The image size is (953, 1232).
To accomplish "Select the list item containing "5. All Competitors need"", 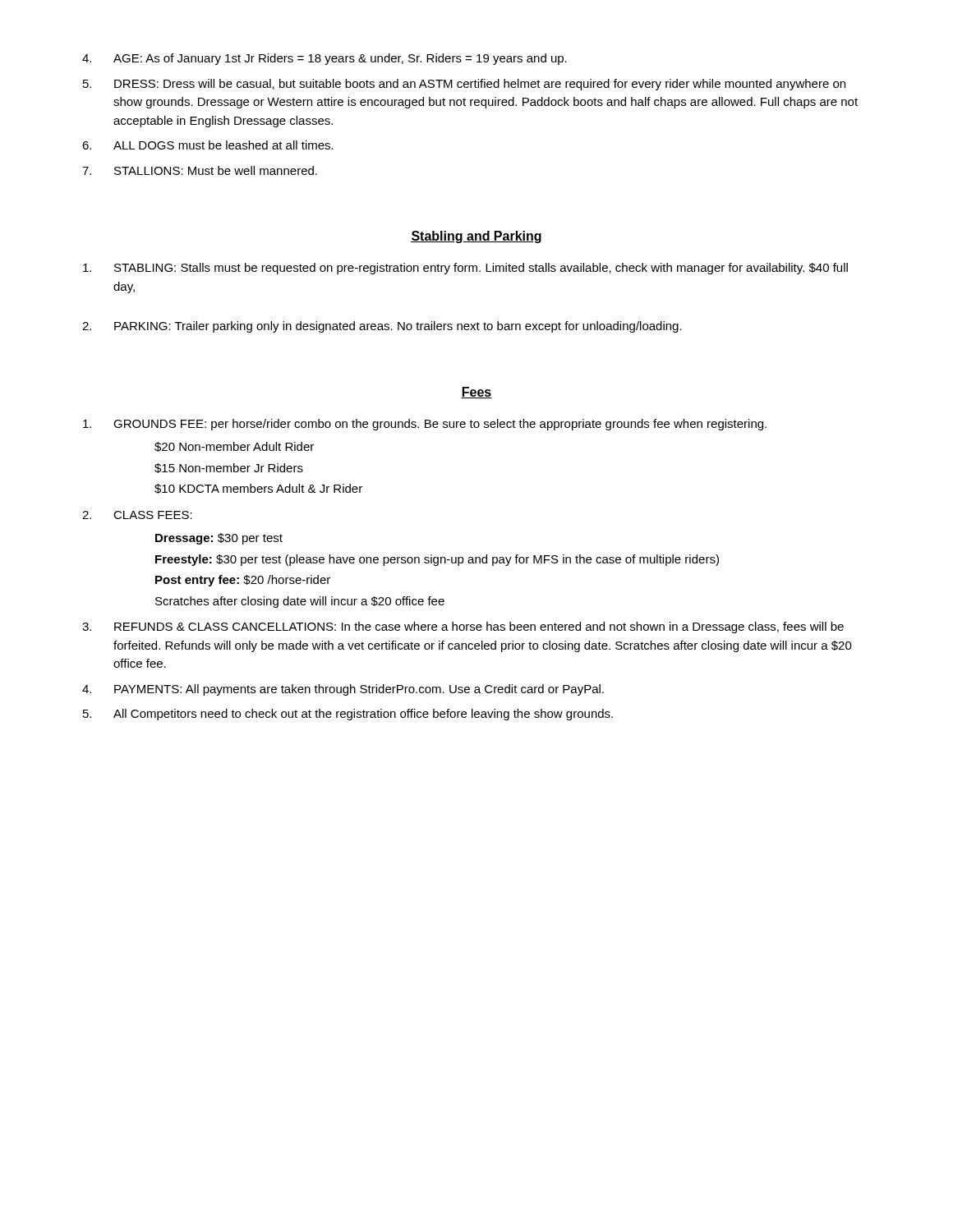I will (x=476, y=714).
